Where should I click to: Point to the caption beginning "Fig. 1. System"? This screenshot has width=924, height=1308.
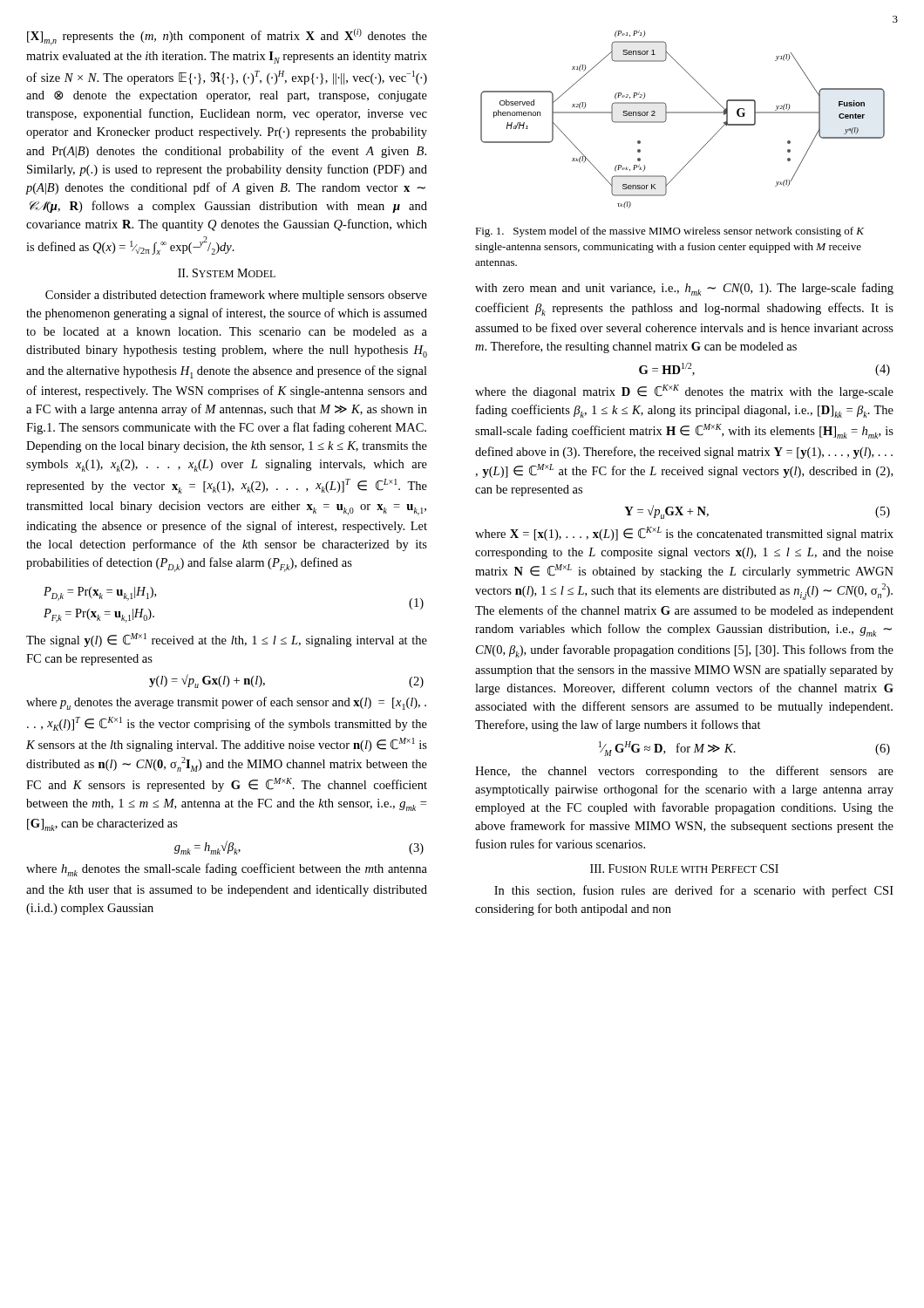pos(669,246)
